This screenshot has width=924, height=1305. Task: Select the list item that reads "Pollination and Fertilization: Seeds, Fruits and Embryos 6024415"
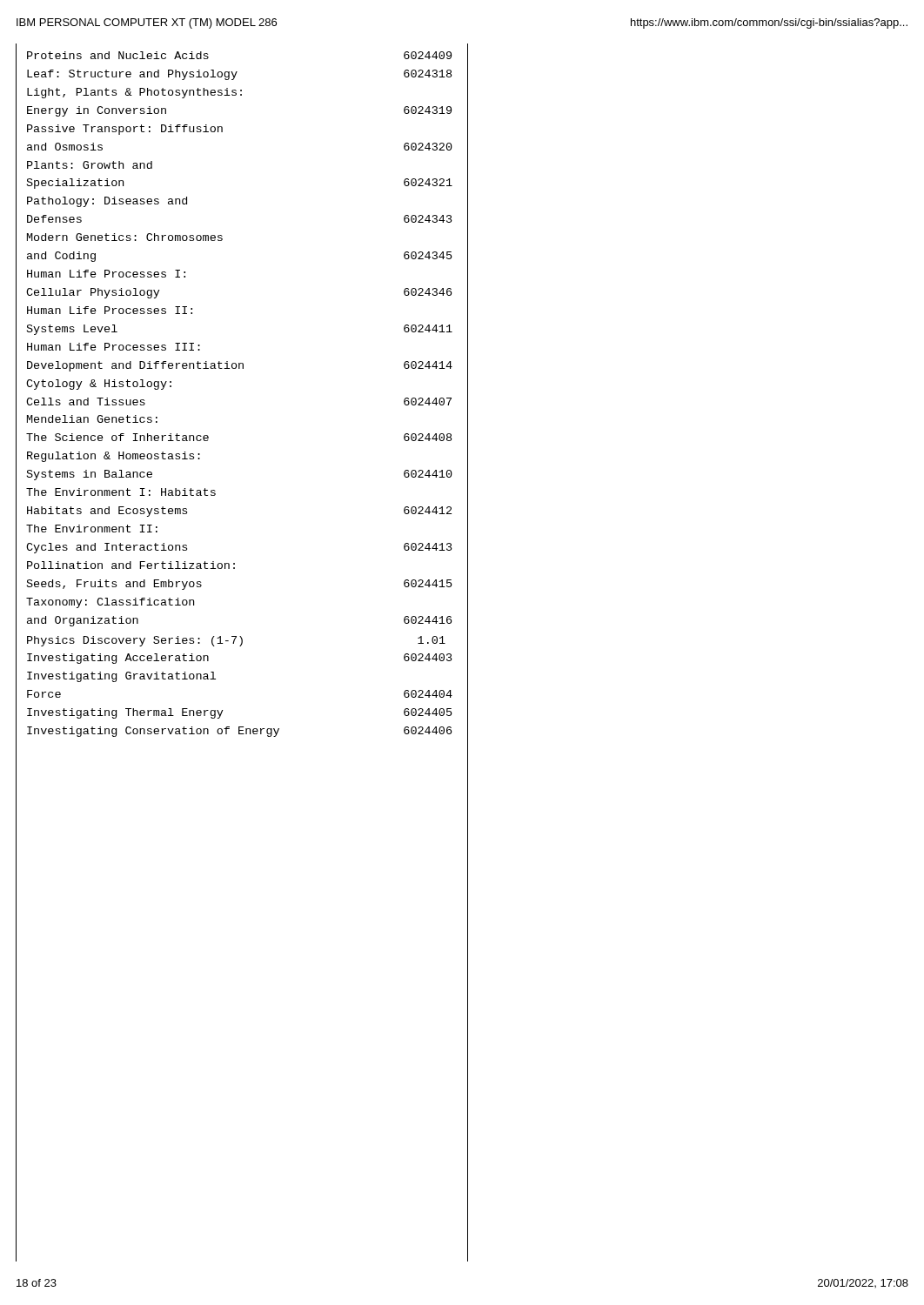[x=239, y=576]
